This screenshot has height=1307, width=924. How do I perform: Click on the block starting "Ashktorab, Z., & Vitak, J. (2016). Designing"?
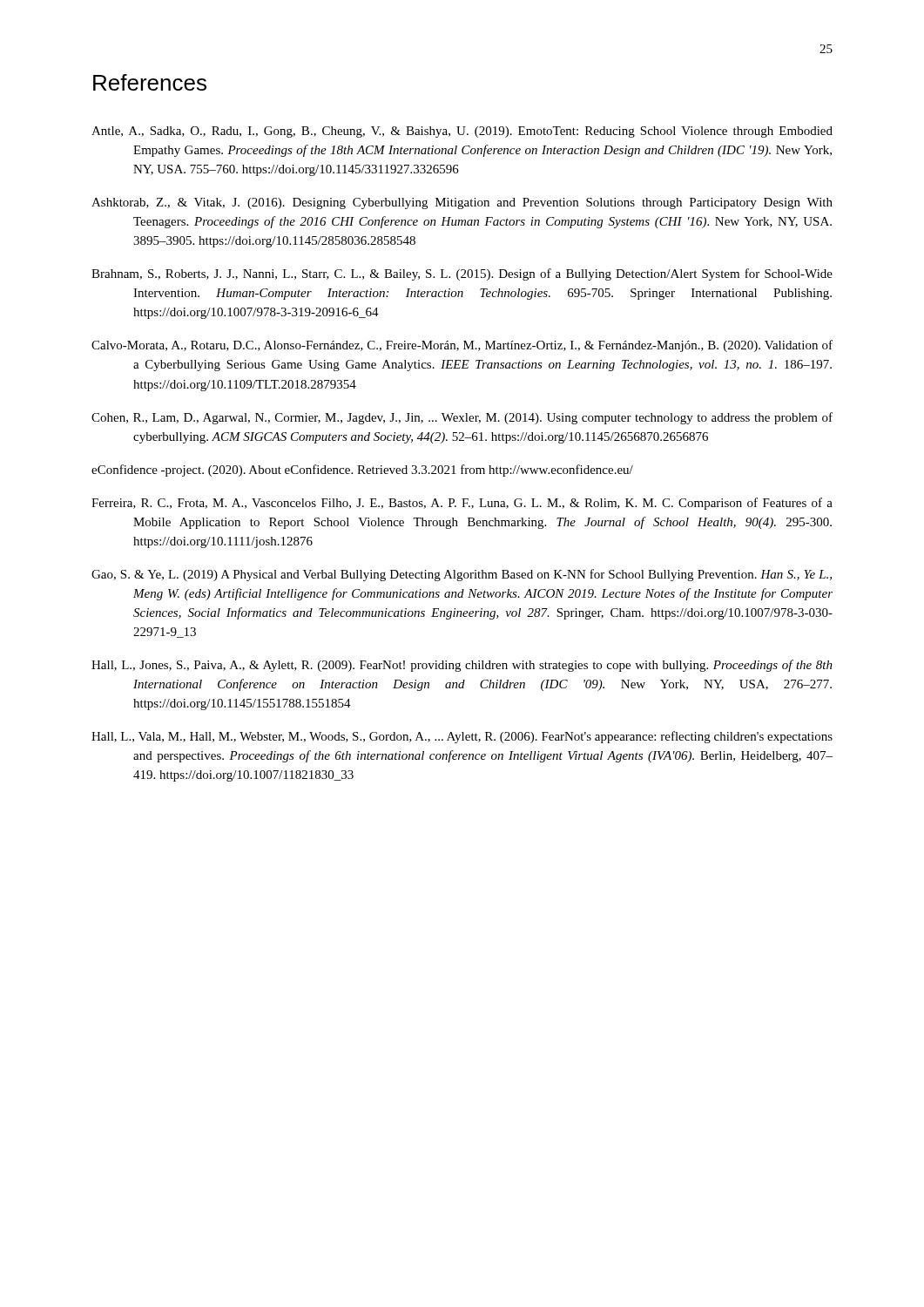coord(462,221)
